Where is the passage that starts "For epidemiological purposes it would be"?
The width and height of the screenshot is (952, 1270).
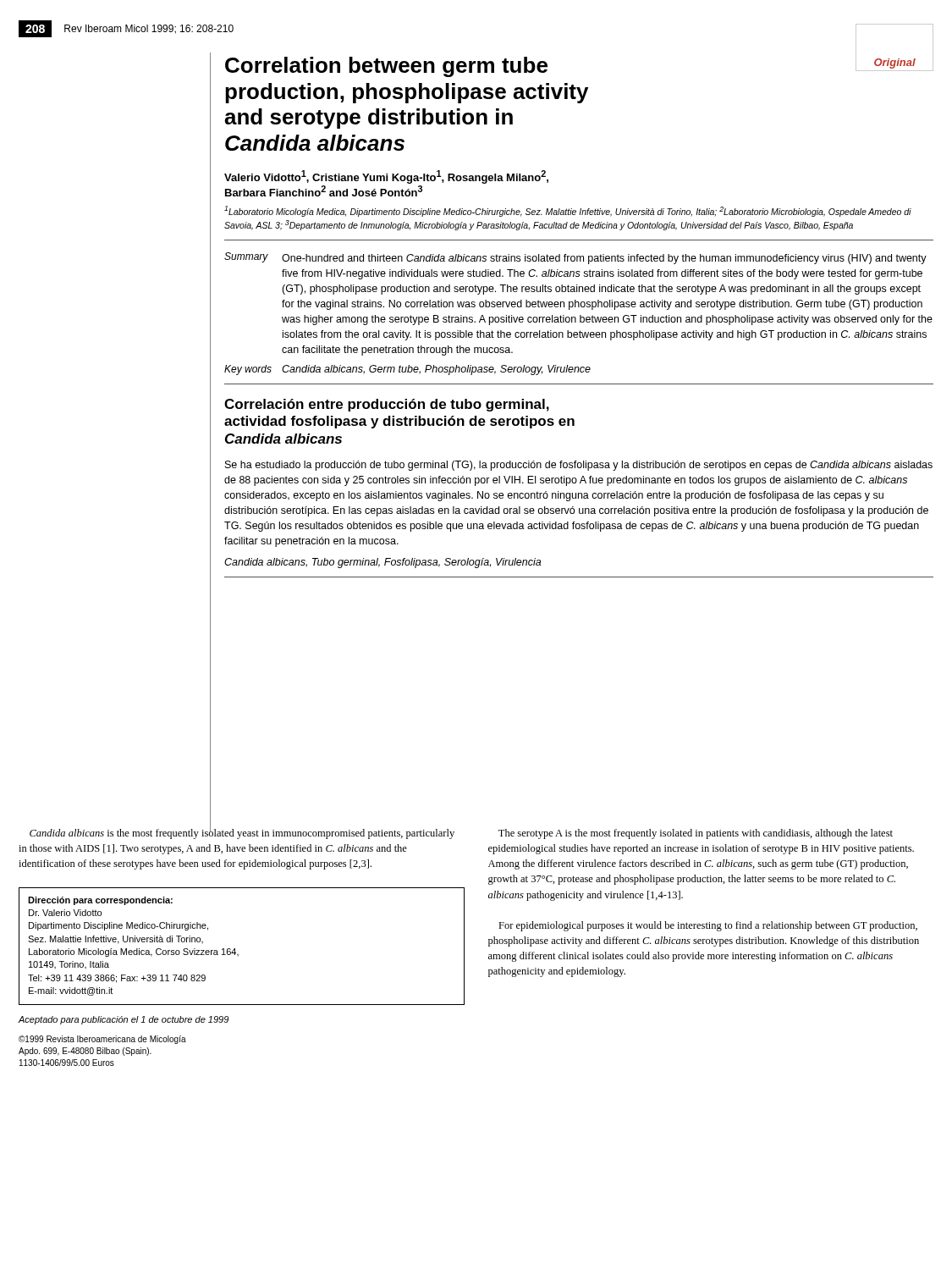pos(704,948)
